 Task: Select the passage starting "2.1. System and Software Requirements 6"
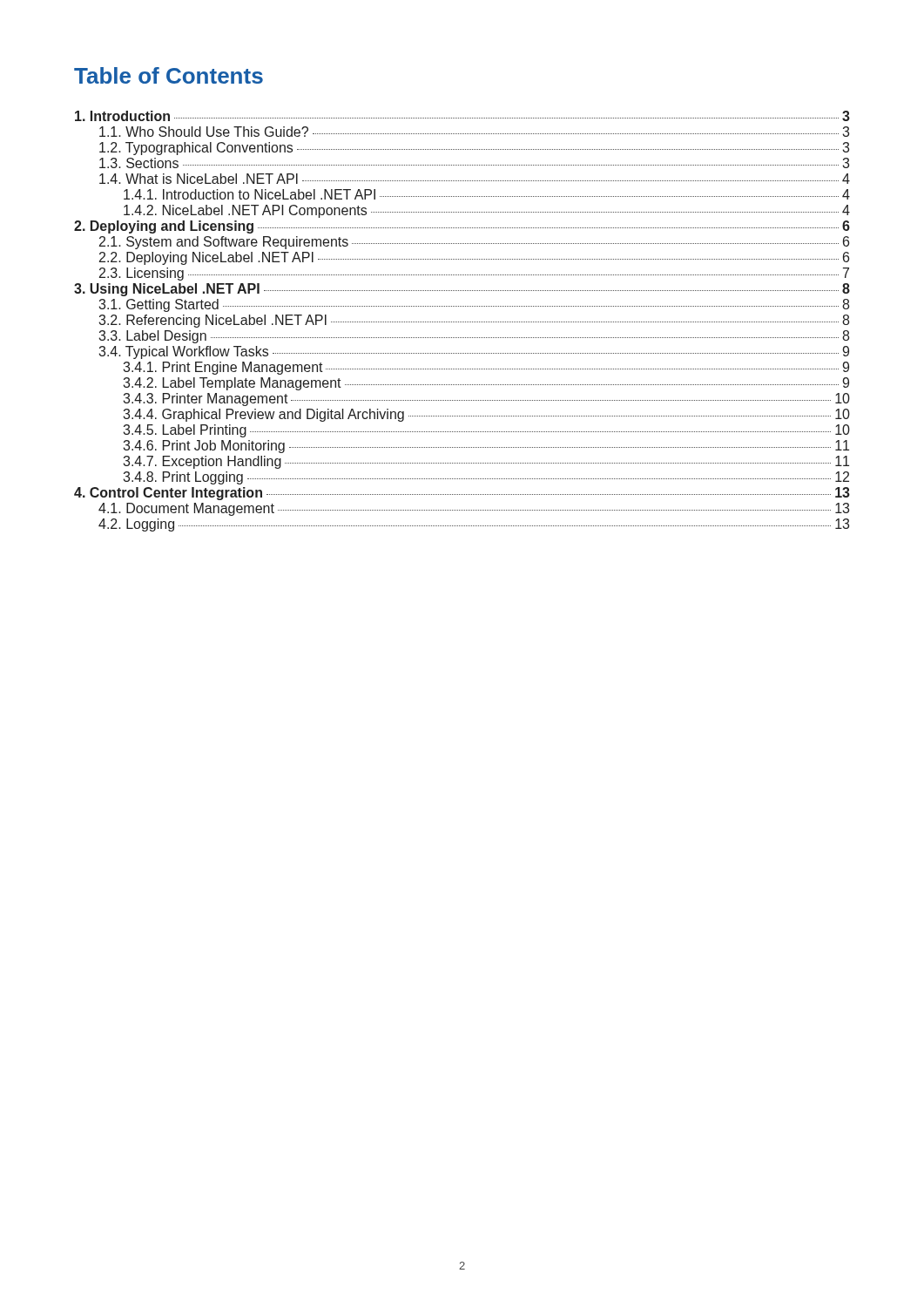click(x=462, y=242)
